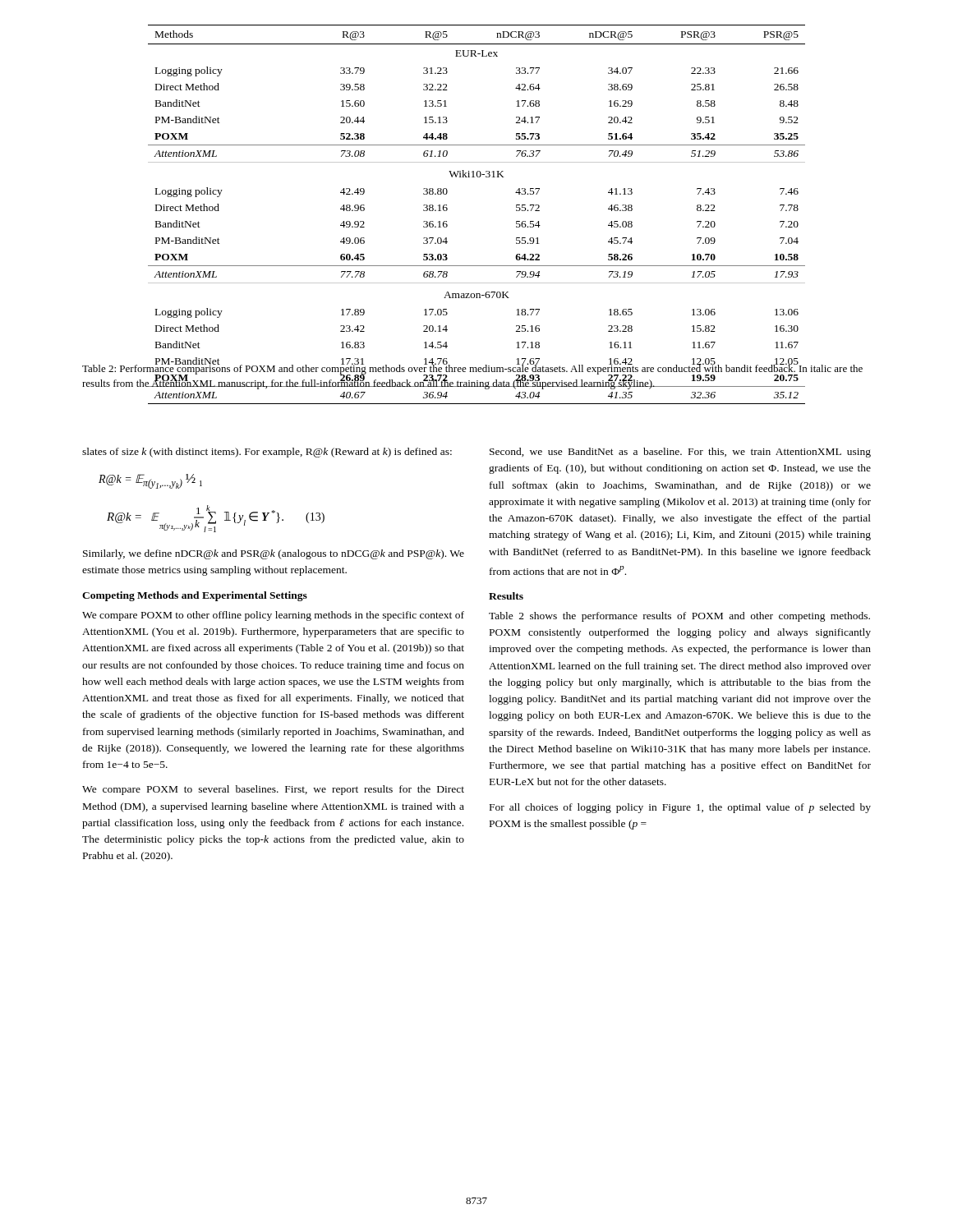Find the table
The width and height of the screenshot is (953, 1232).
point(476,214)
